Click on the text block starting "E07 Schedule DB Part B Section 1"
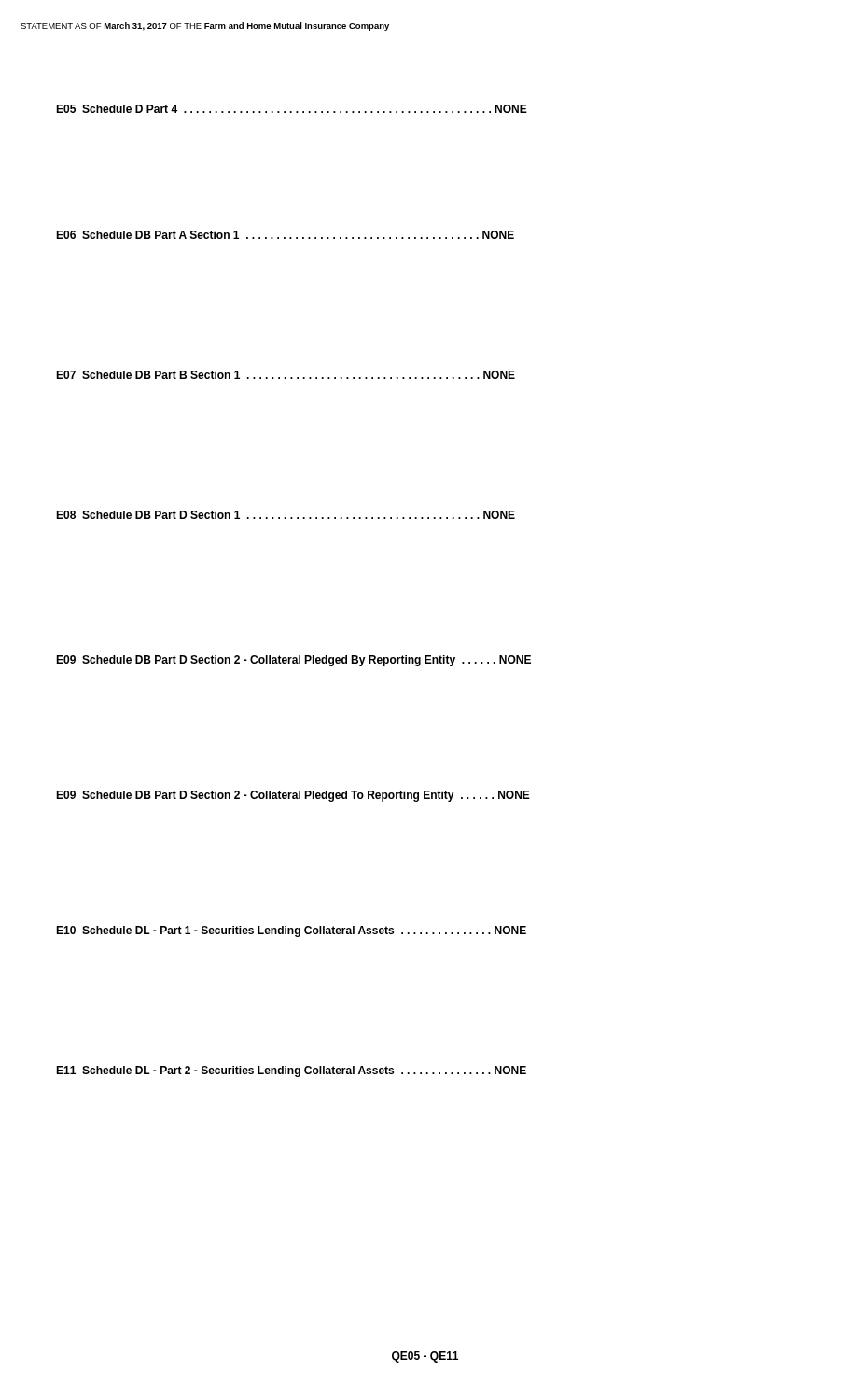This screenshot has width=850, height=1400. (x=286, y=375)
